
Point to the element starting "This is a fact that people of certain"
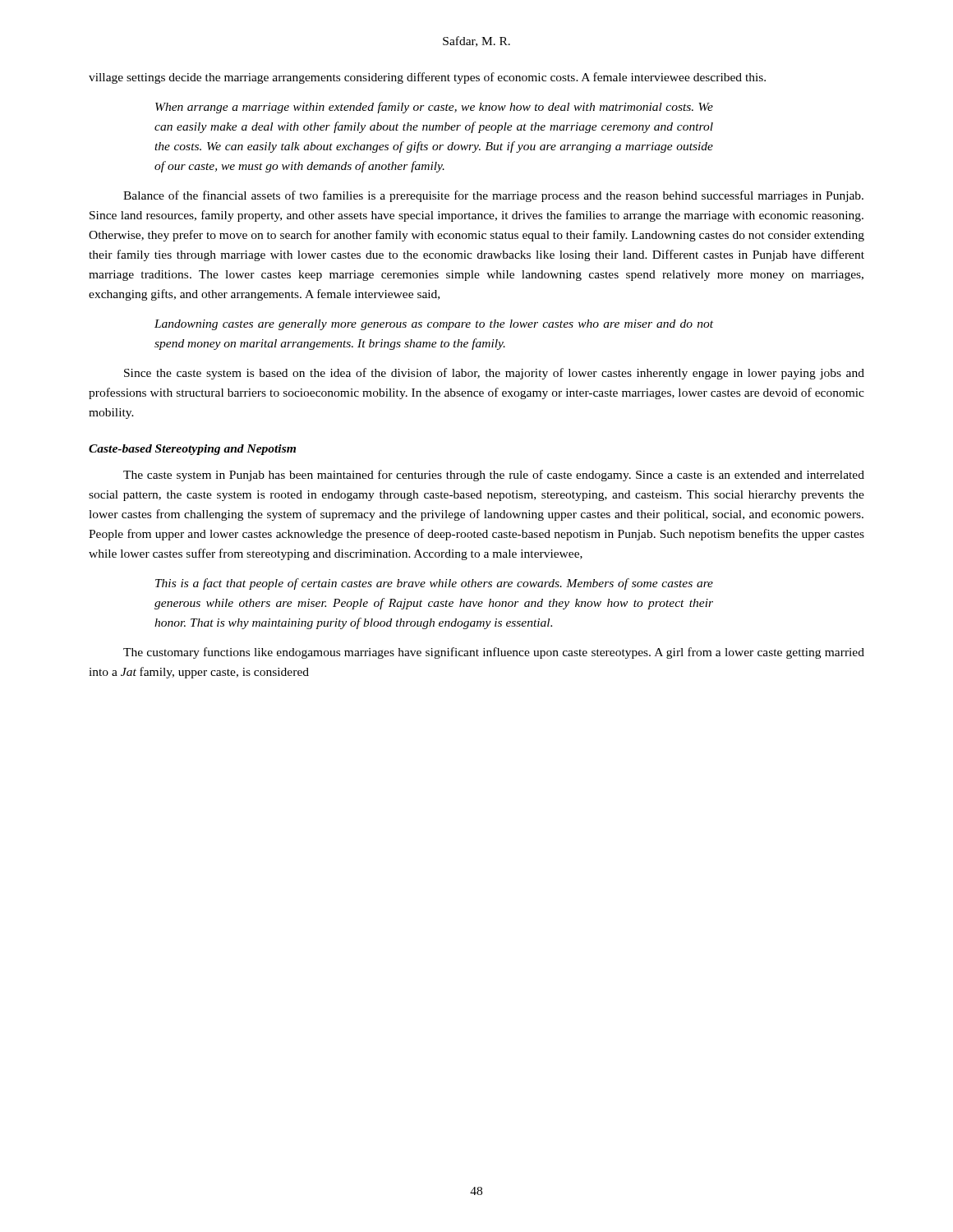[434, 603]
